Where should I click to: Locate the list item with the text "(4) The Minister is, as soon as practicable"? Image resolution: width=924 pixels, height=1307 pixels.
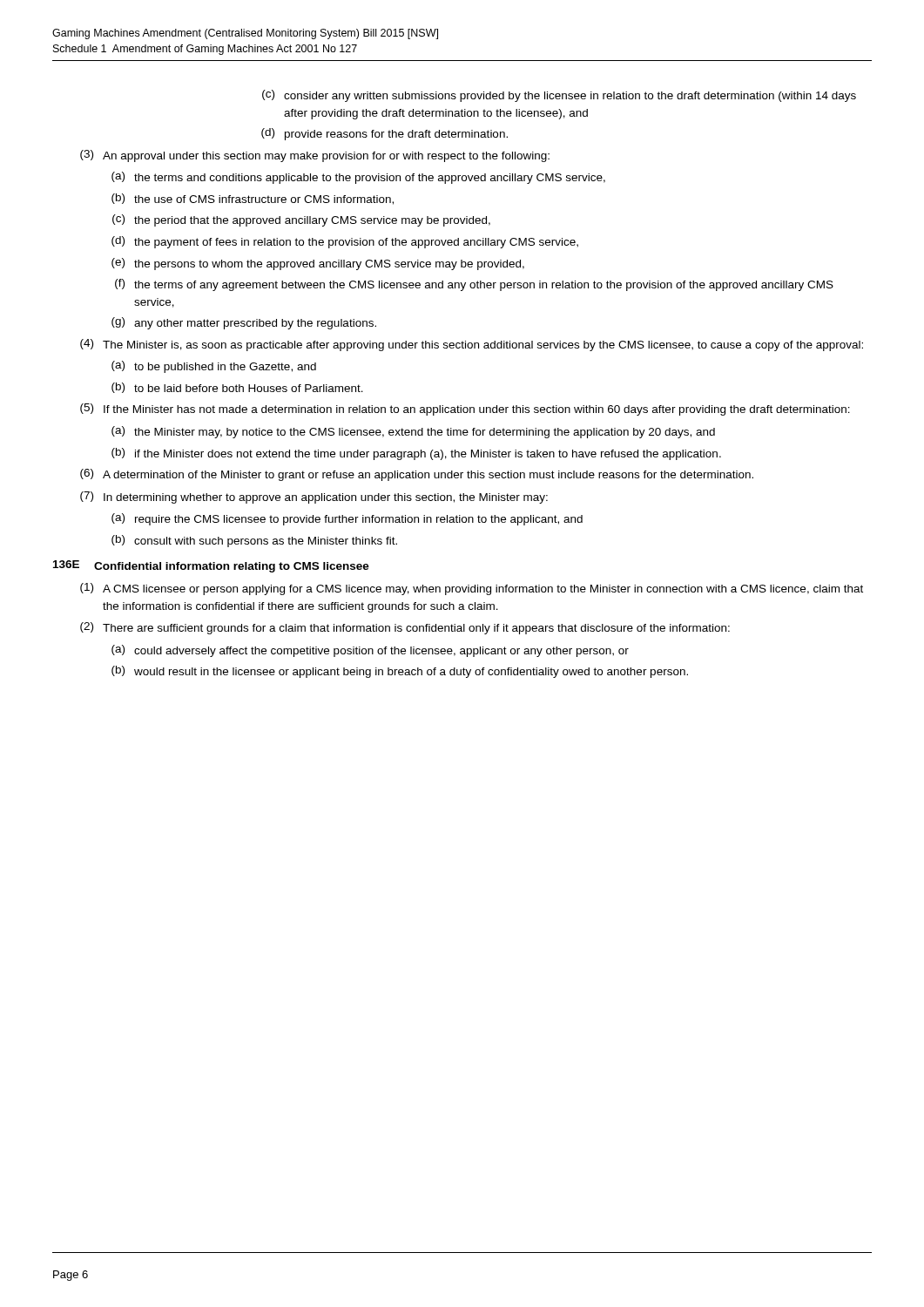(x=462, y=345)
